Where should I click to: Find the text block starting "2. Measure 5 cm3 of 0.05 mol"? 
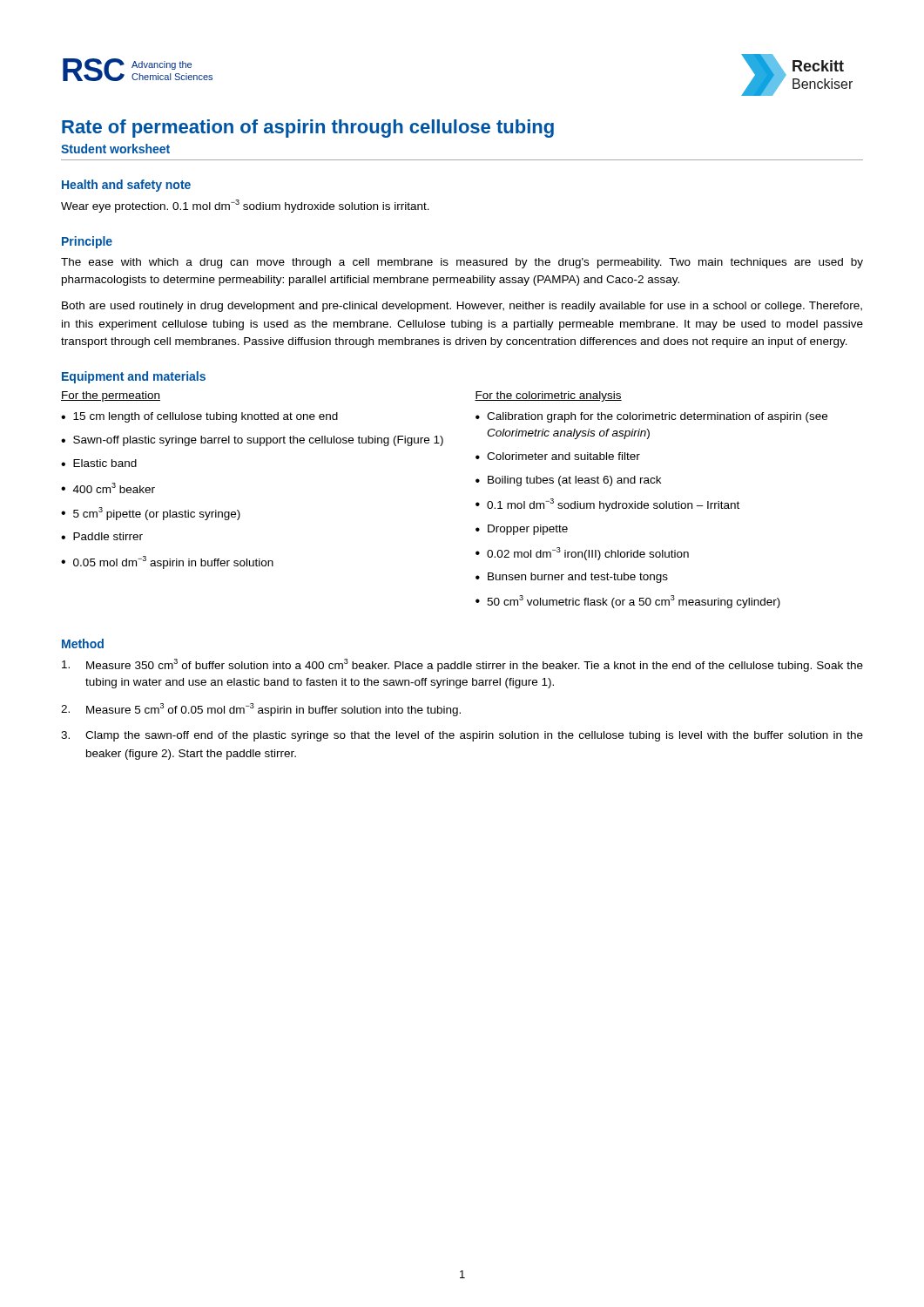click(261, 709)
